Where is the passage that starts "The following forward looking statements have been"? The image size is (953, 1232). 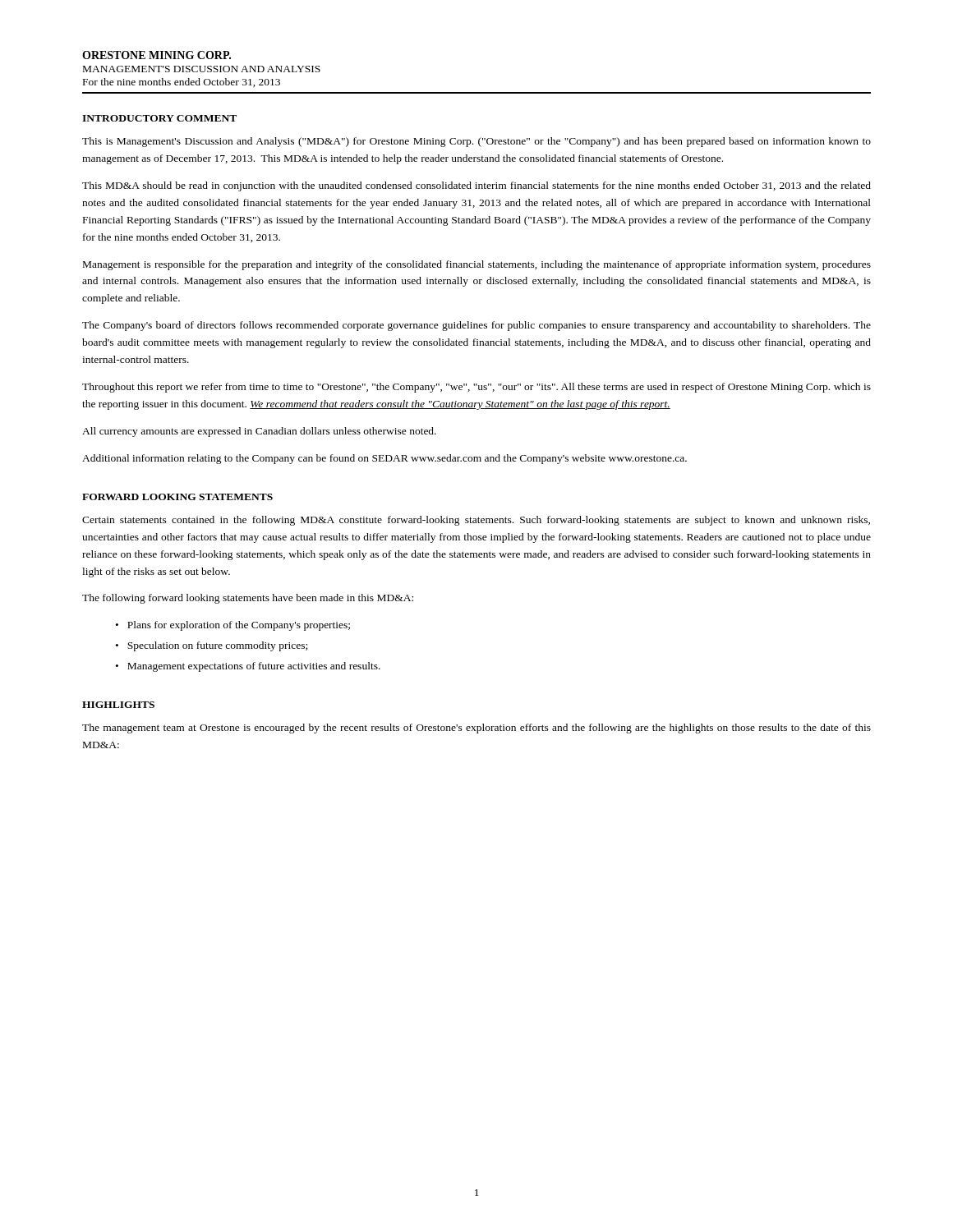248,598
